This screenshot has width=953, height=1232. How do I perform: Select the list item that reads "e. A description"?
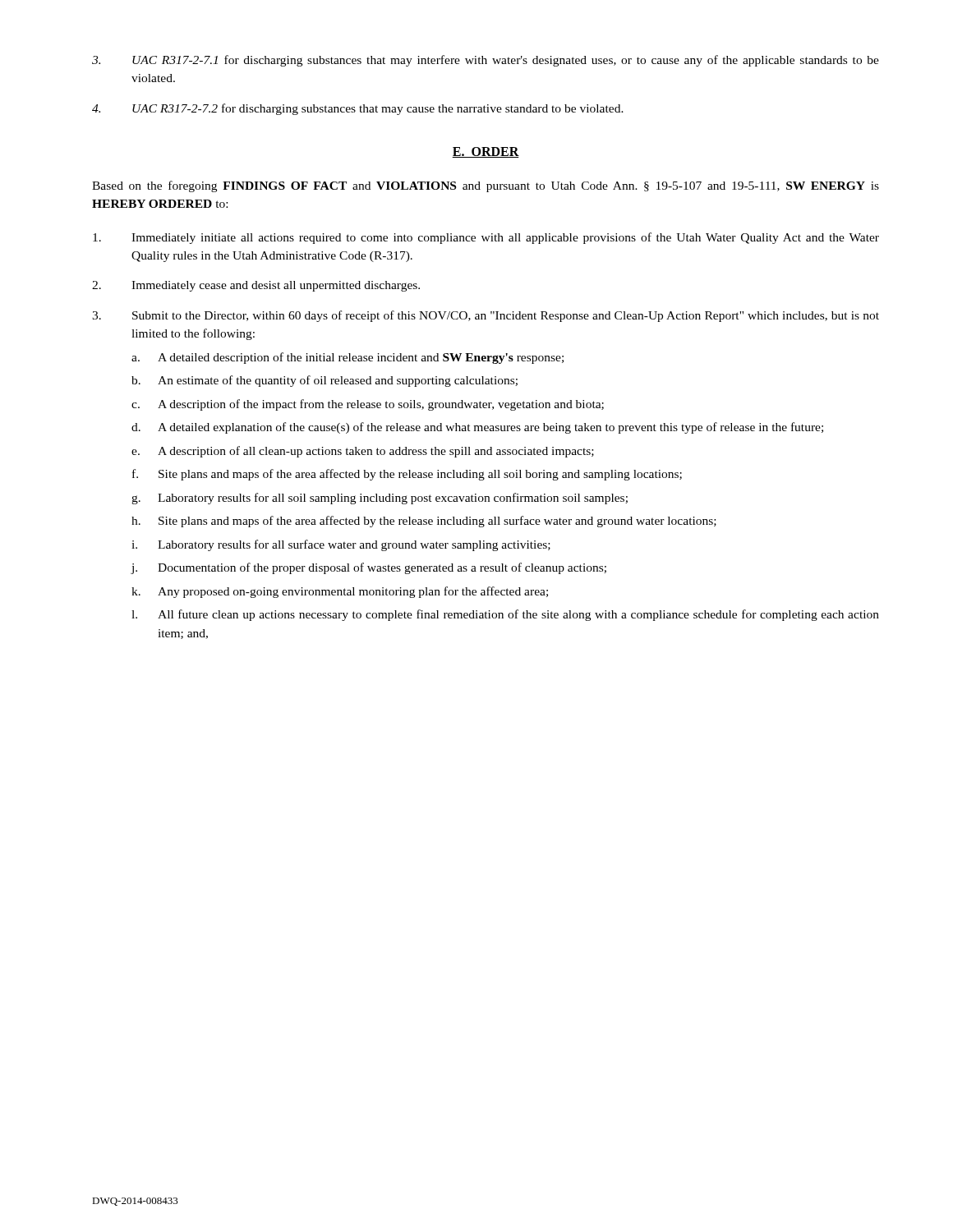click(x=505, y=451)
